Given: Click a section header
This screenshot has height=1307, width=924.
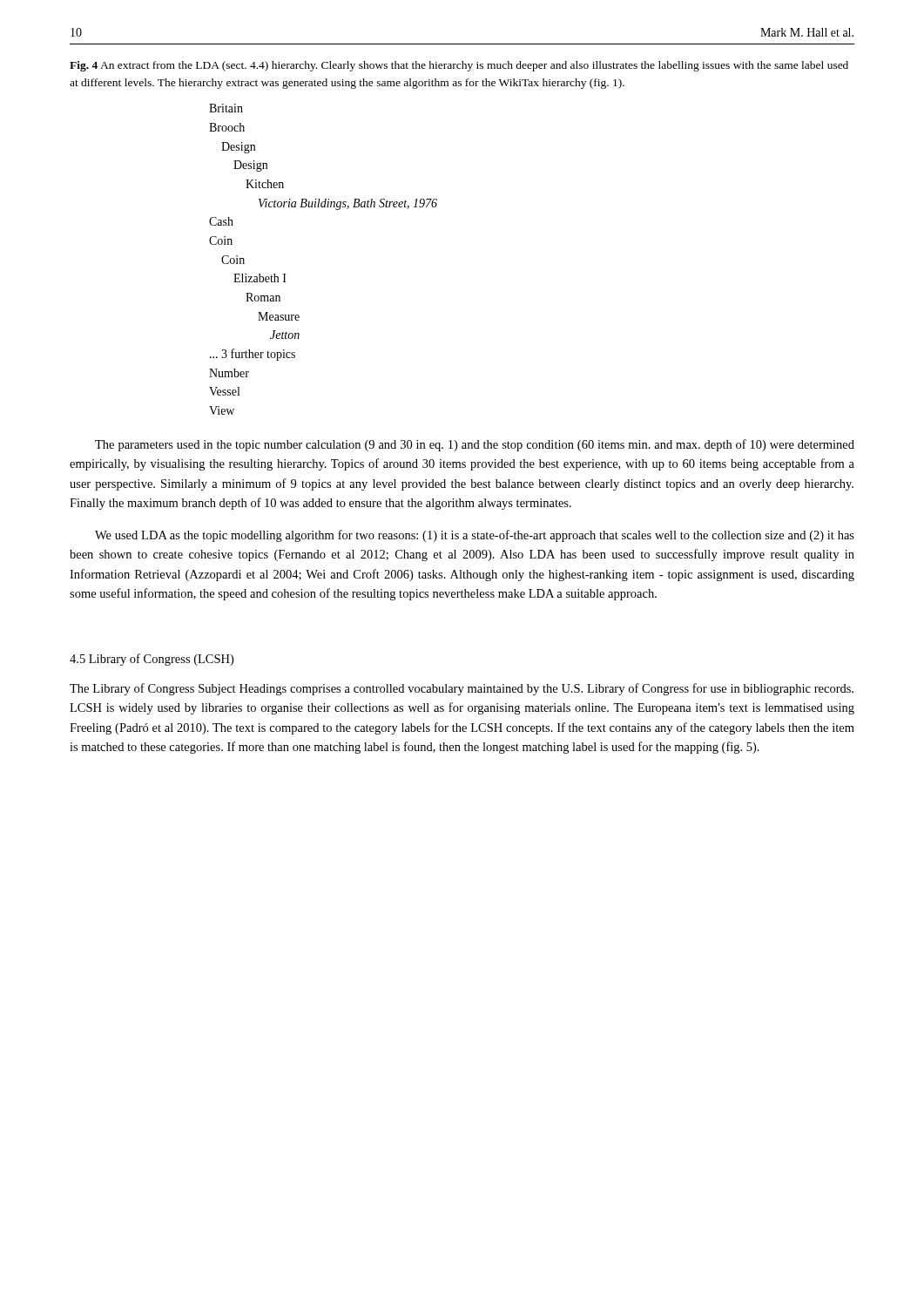Looking at the screenshot, I should click(x=152, y=658).
